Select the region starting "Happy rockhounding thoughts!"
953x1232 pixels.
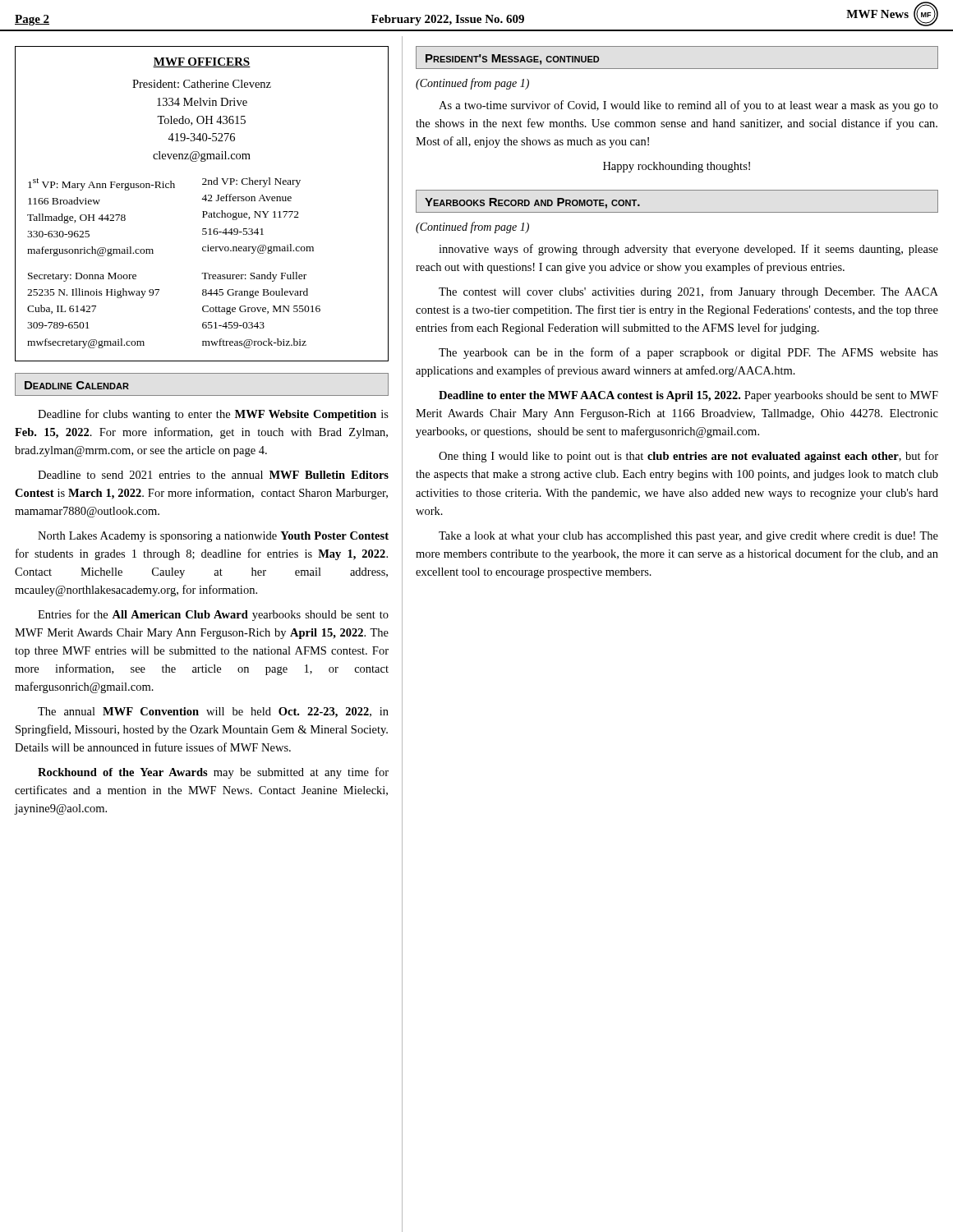[677, 166]
